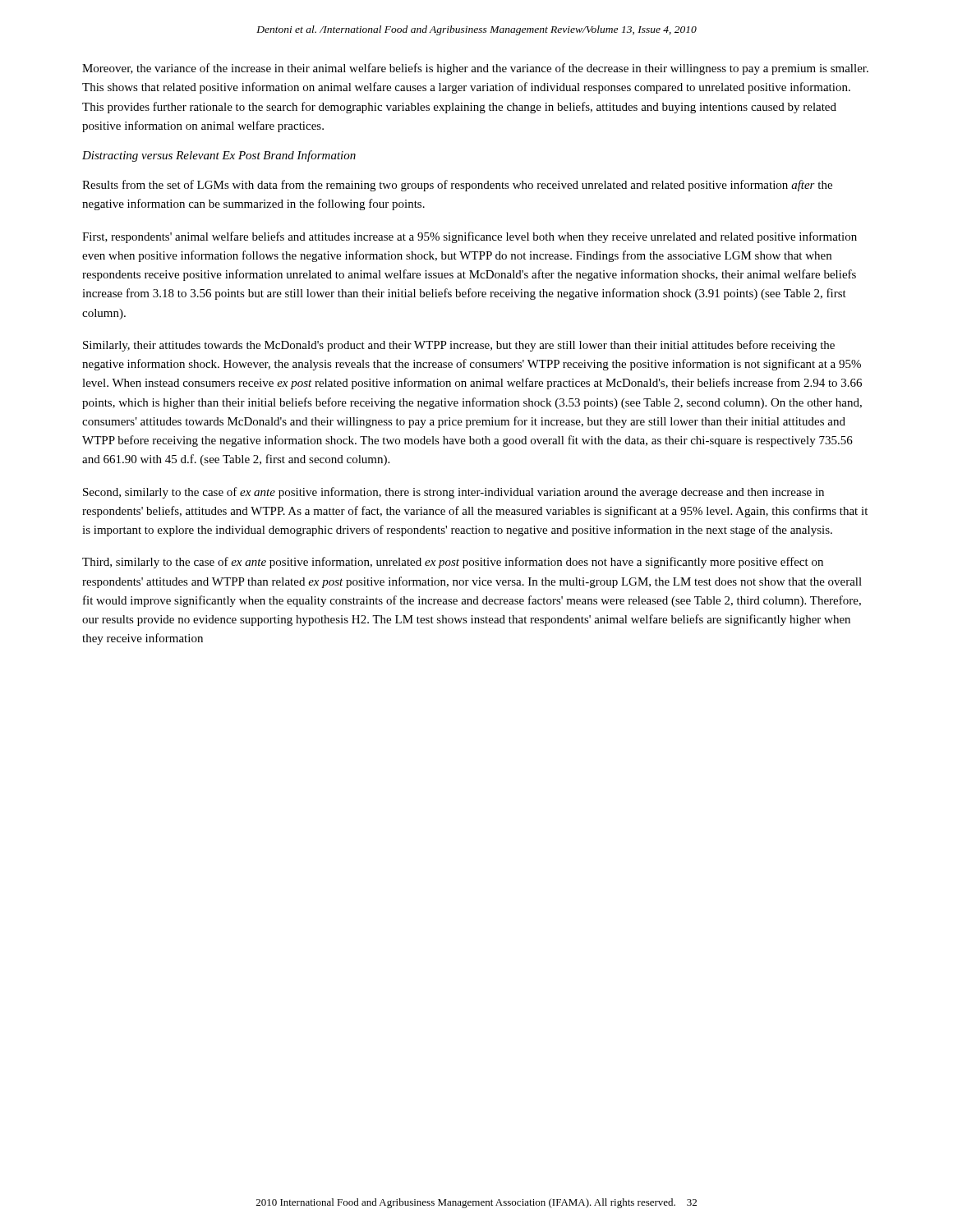Select the block starting "Second, similarly to"
The height and width of the screenshot is (1232, 953).
coord(475,511)
